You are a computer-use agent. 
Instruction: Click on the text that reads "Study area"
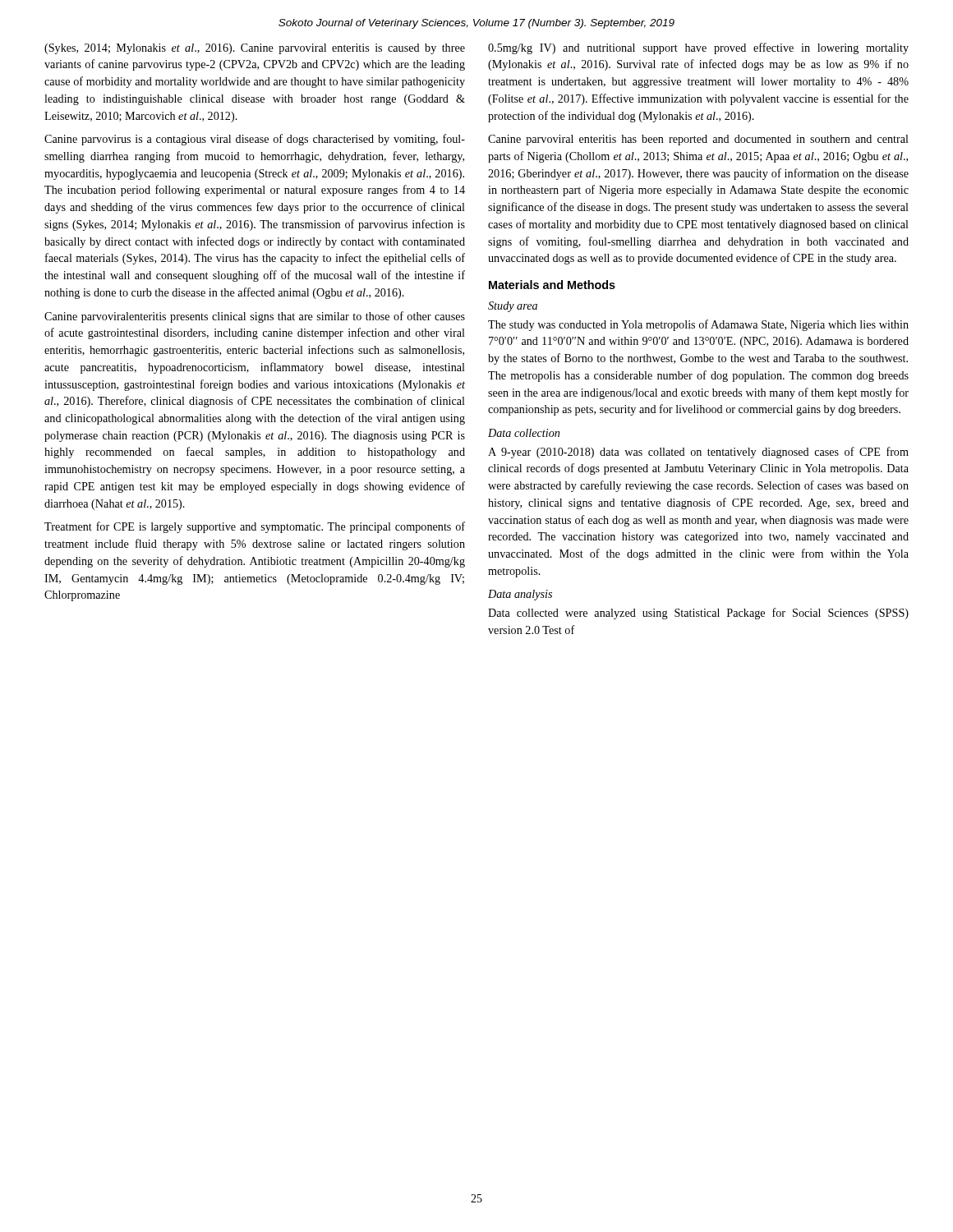click(513, 306)
